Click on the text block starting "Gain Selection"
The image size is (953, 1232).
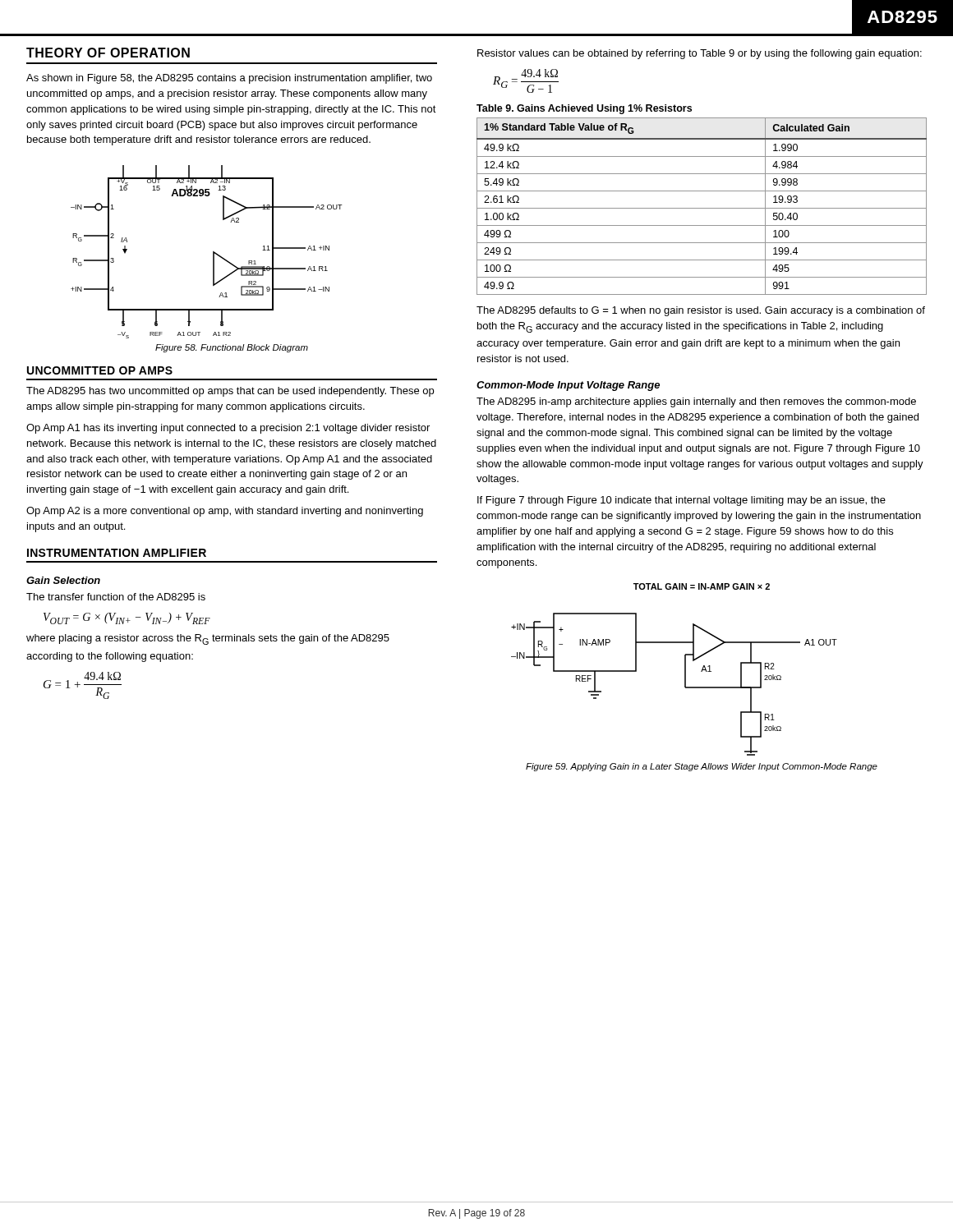pos(63,580)
